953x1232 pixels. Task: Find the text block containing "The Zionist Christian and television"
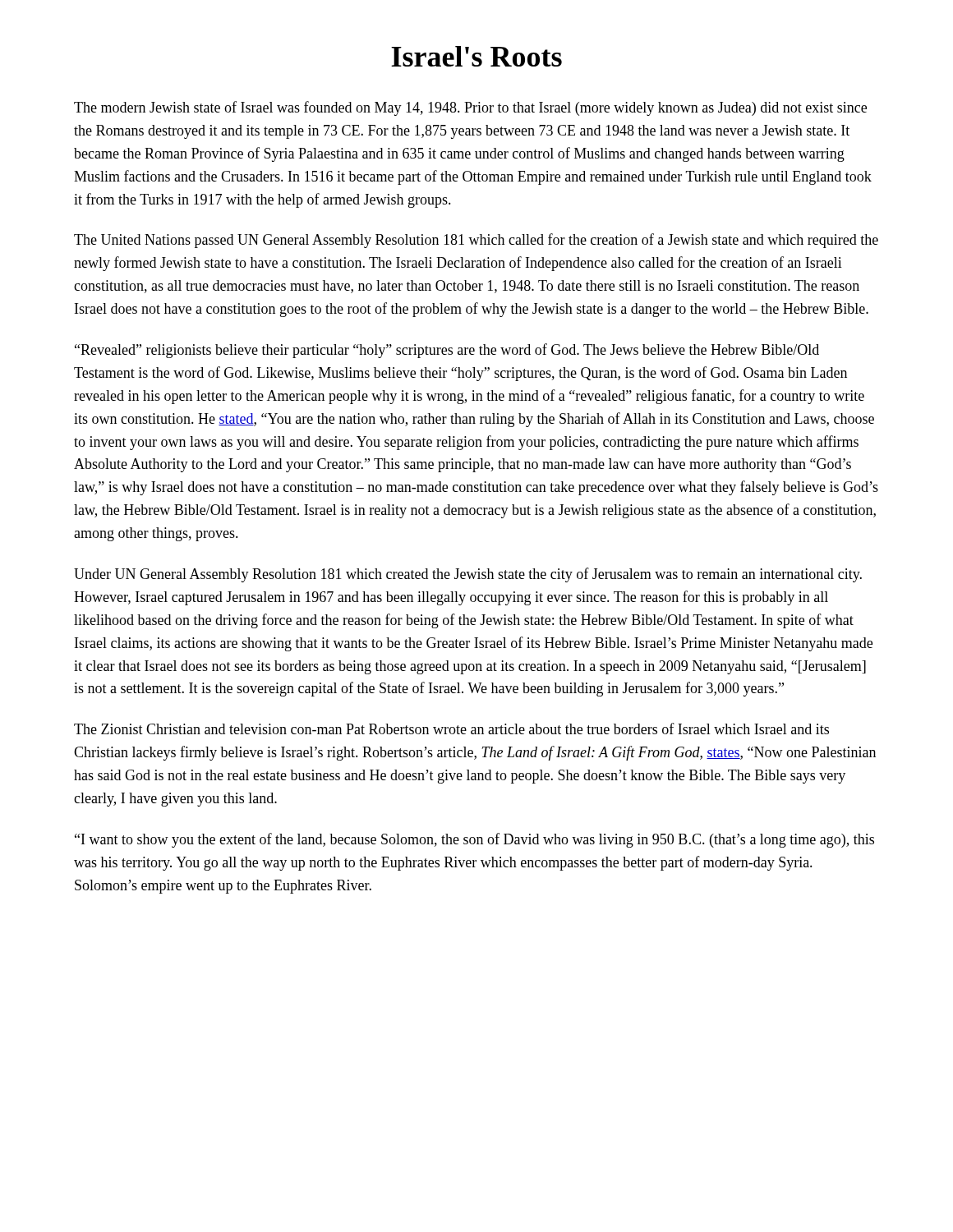[476, 765]
